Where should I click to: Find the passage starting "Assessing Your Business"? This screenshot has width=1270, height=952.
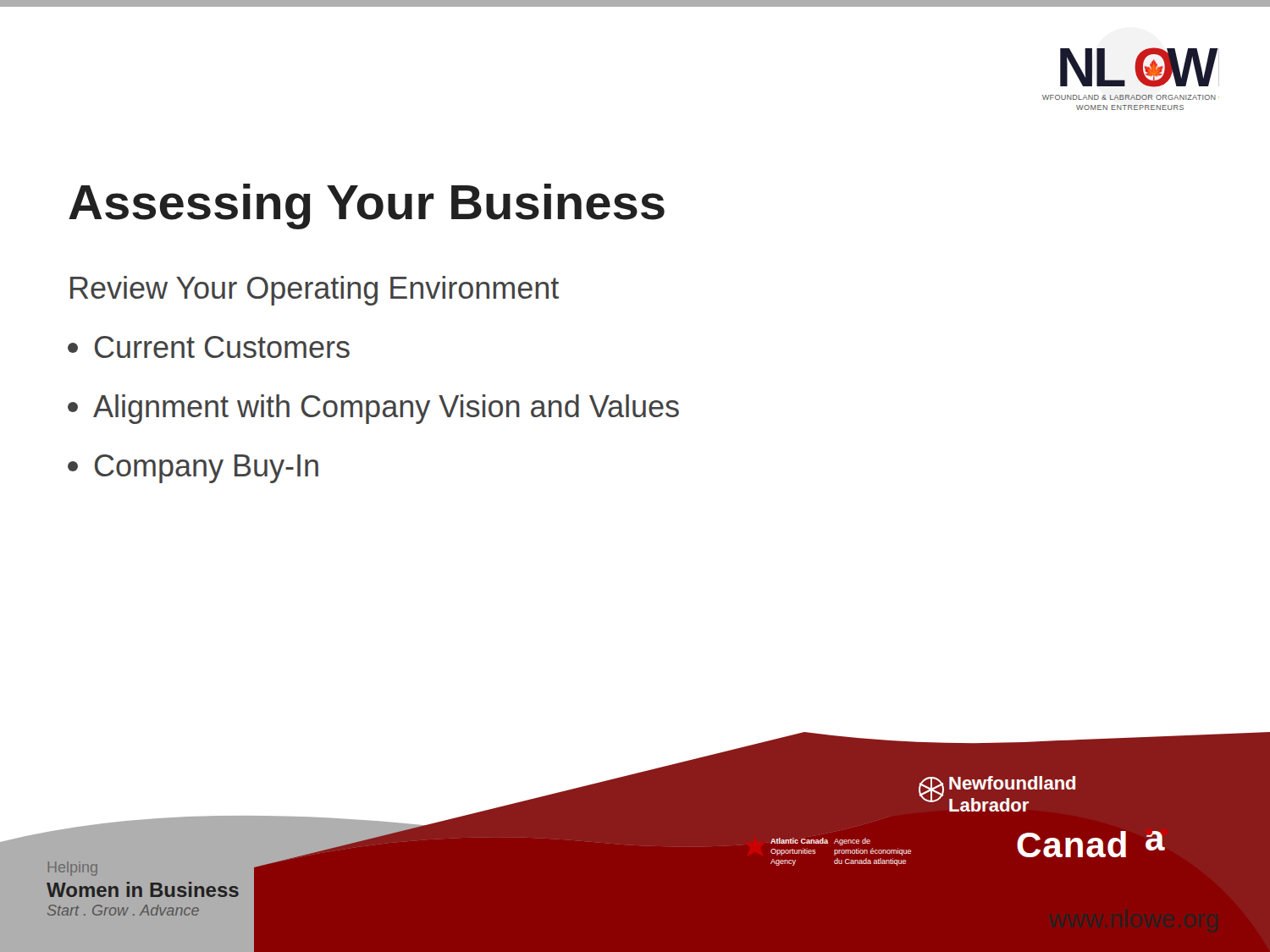coord(367,202)
